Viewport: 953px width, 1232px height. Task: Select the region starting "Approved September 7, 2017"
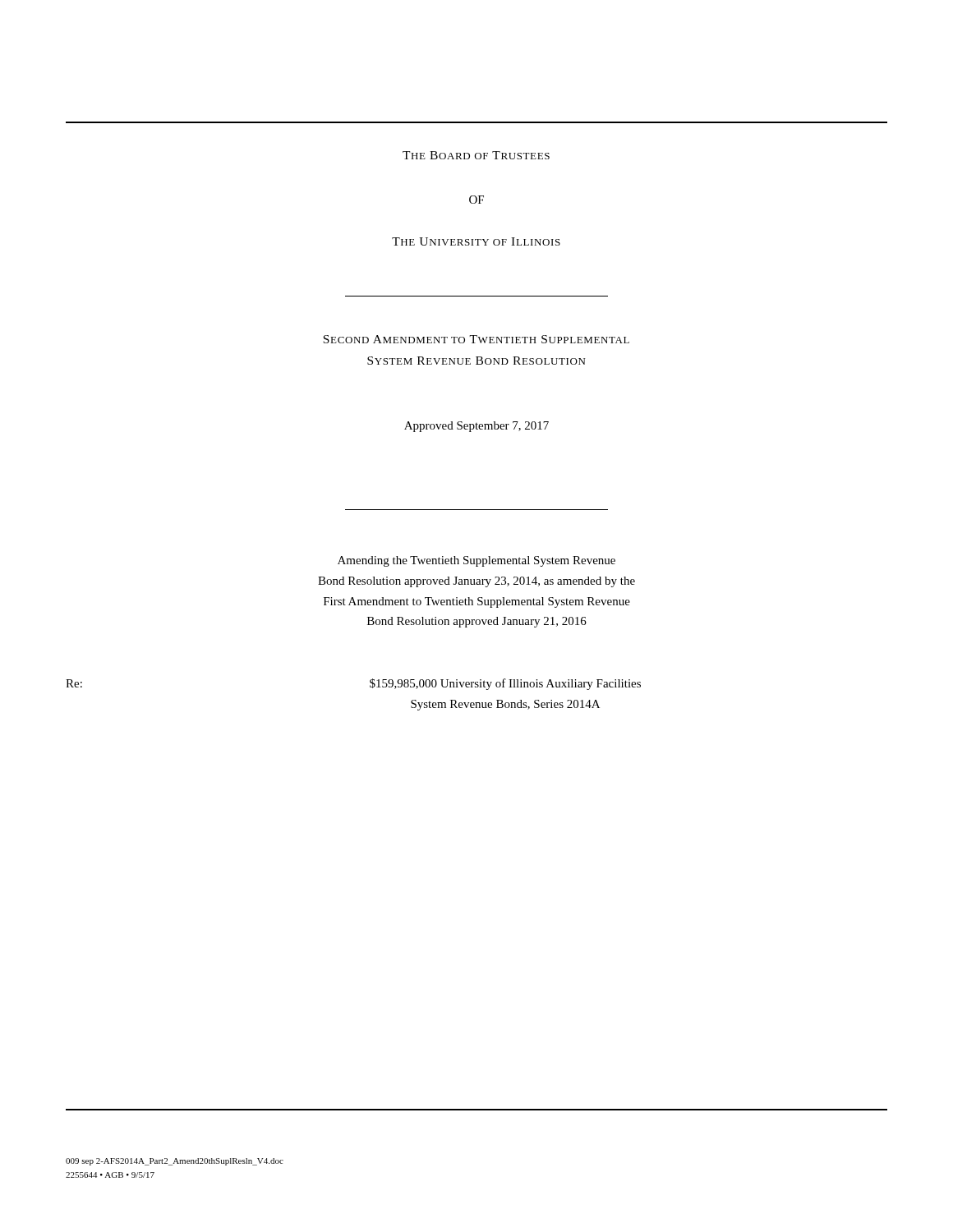(x=476, y=425)
